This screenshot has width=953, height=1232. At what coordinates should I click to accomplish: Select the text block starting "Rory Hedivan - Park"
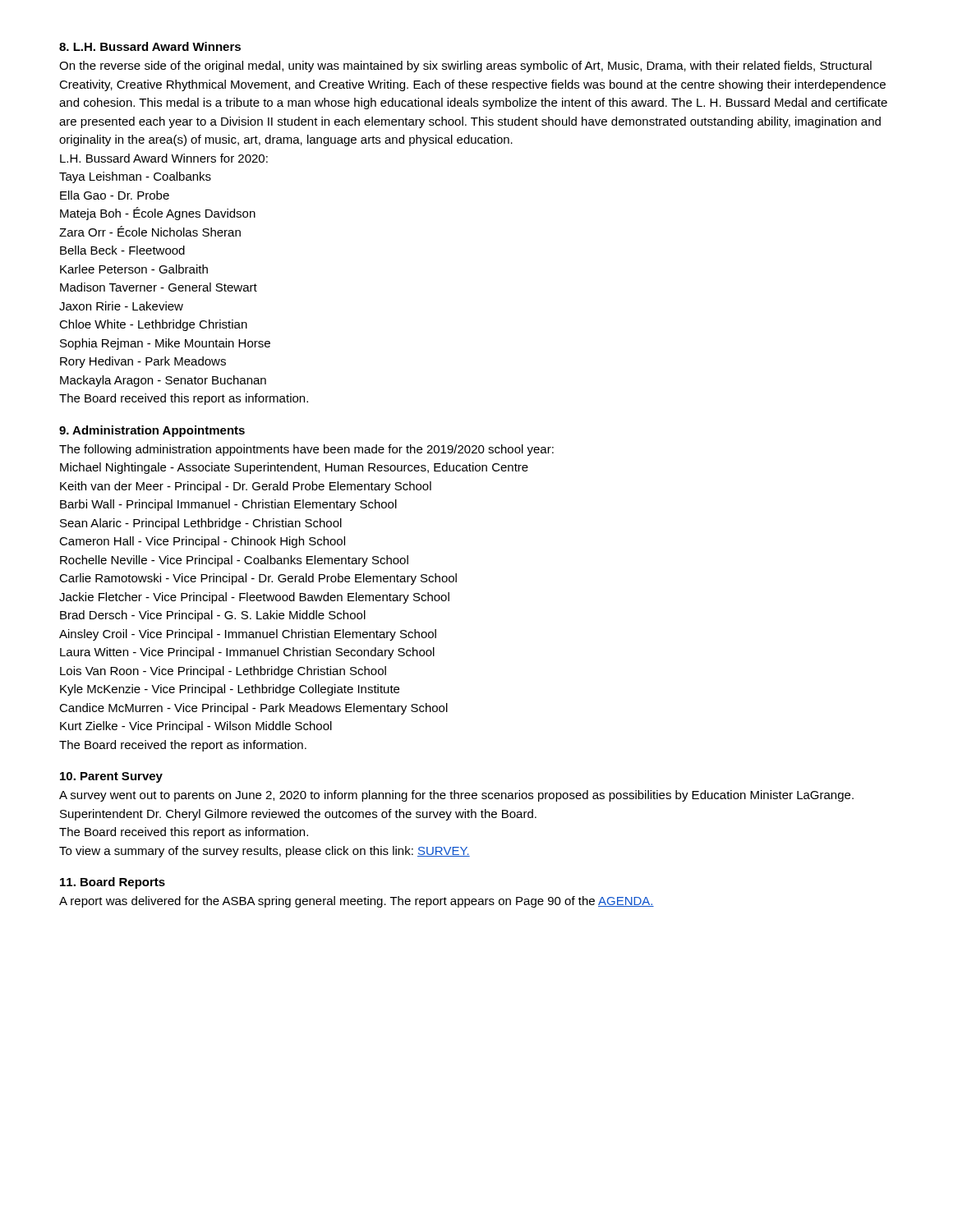[143, 361]
